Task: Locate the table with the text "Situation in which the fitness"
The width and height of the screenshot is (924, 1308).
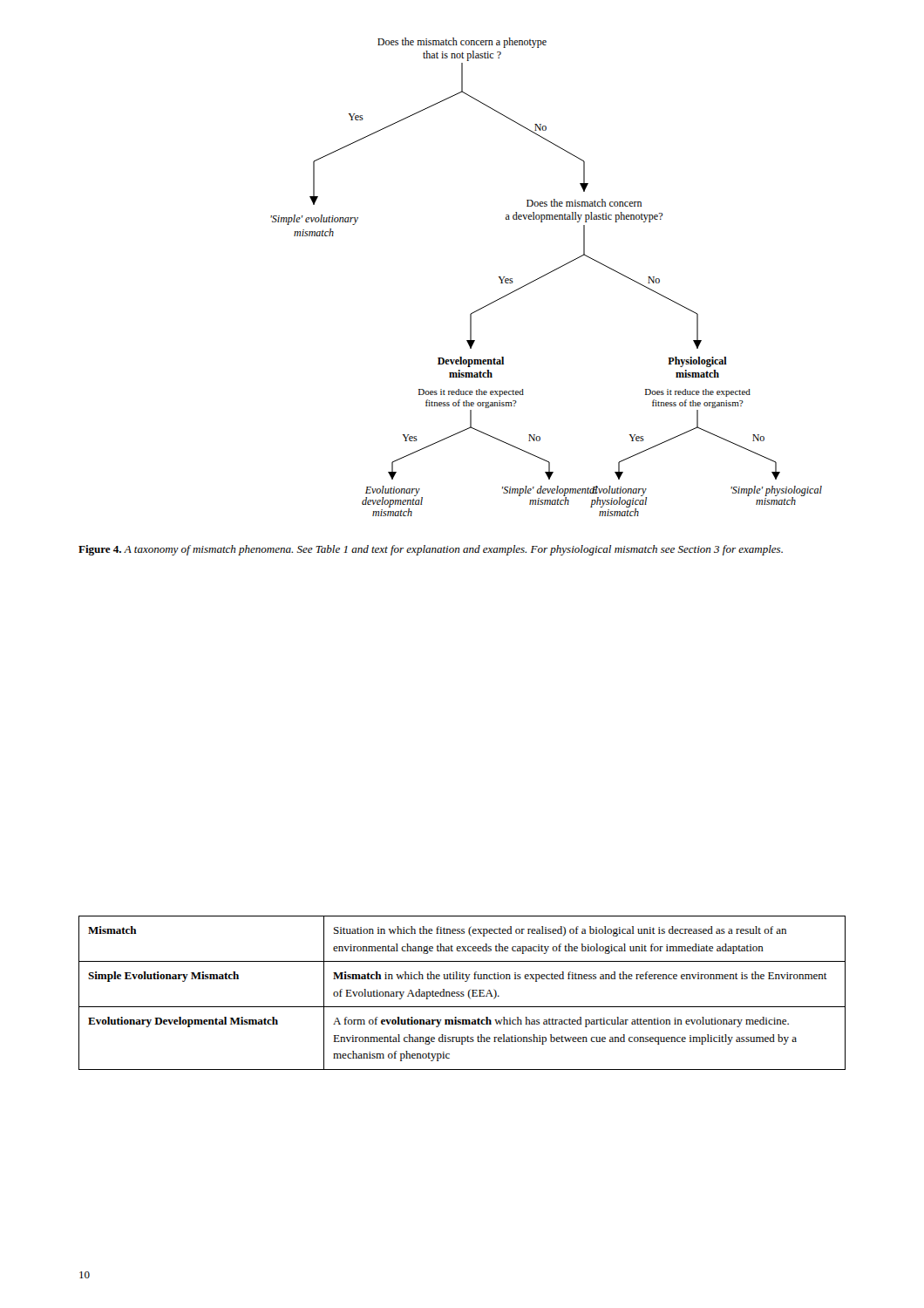Action: [x=462, y=993]
